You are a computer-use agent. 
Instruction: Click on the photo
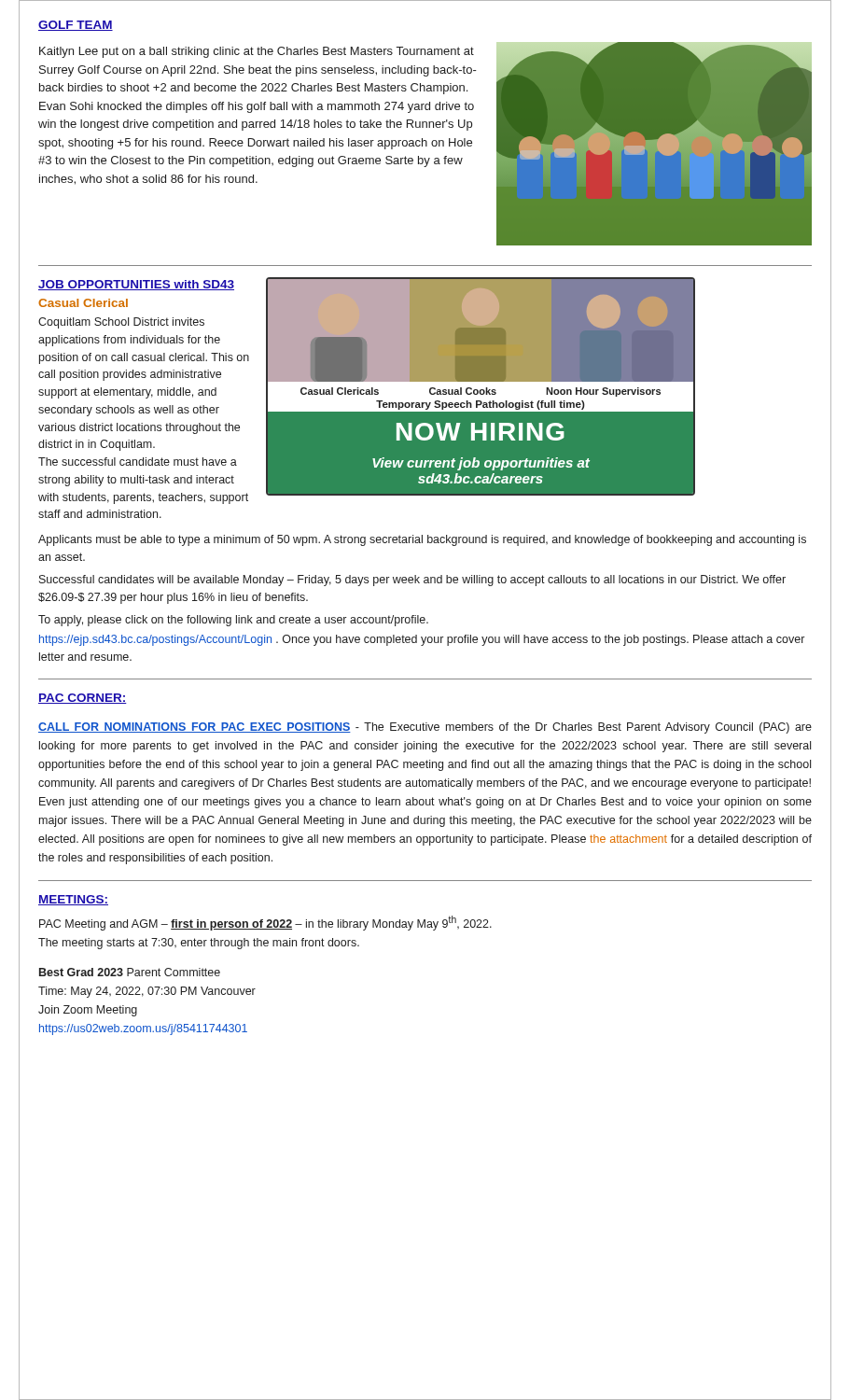pyautogui.click(x=654, y=145)
